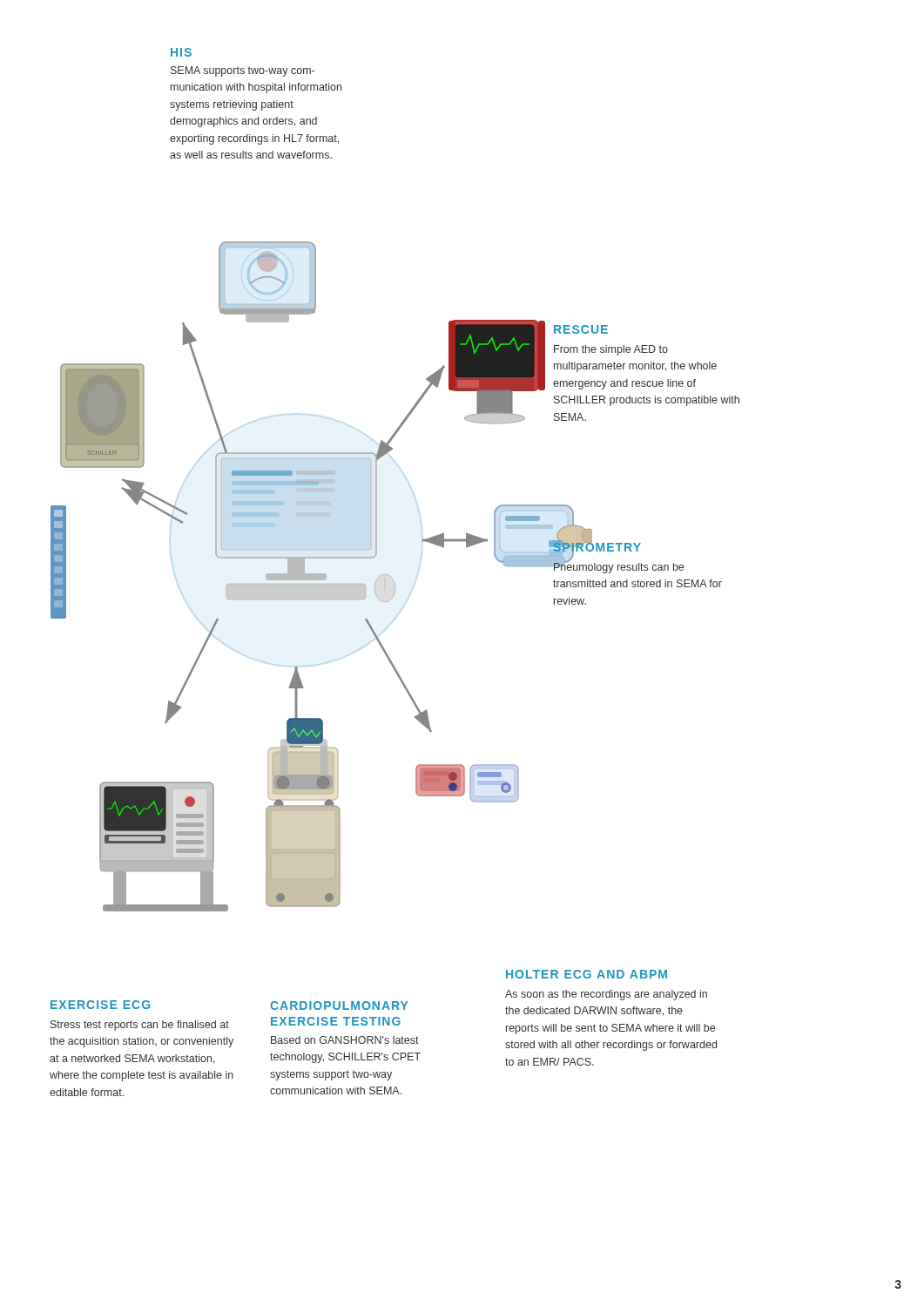Find the text starting "From the simple AED"

pos(646,383)
